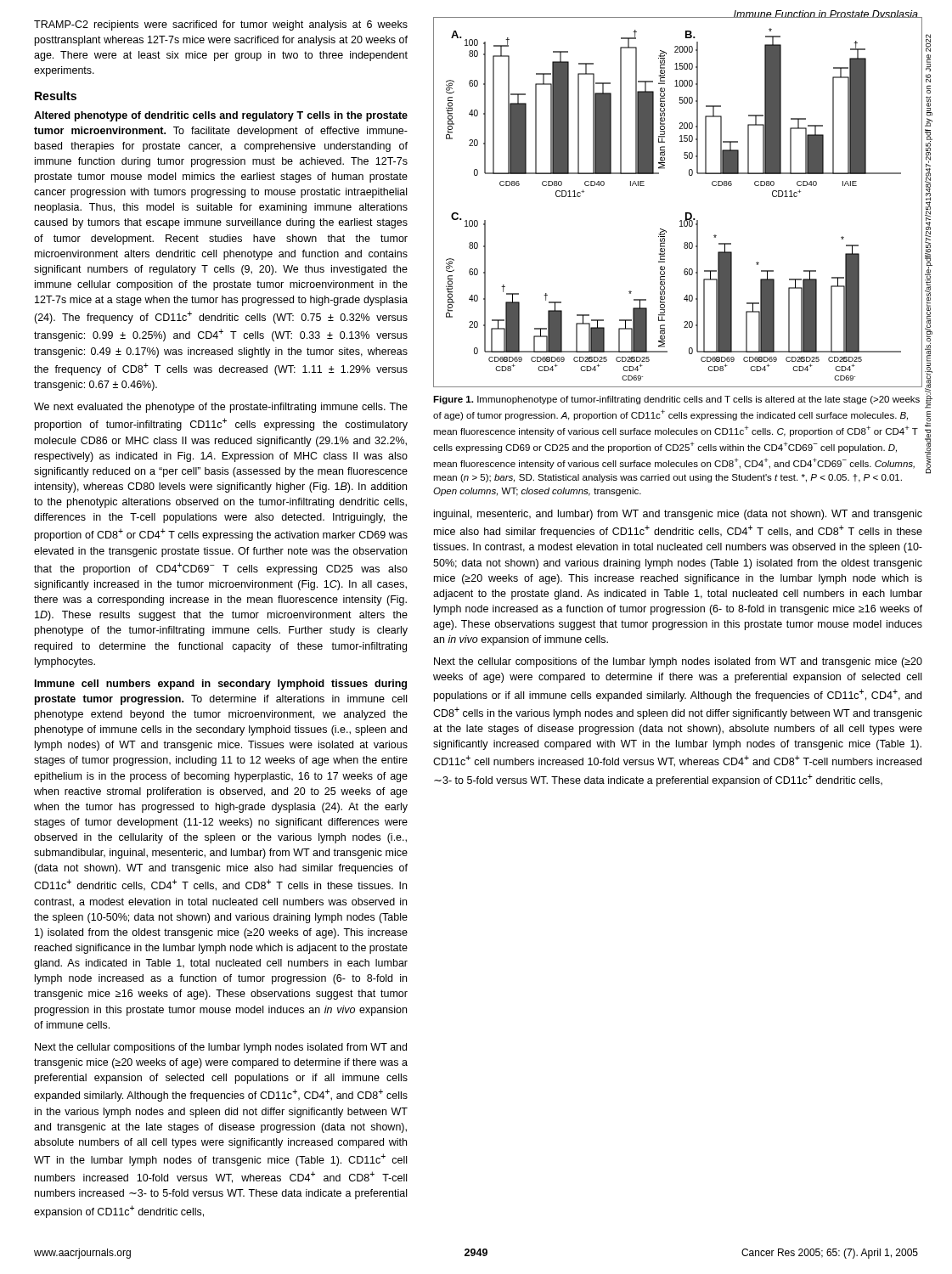Select the block starting "We next evaluated the phenotype of the"
Viewport: 952px width, 1274px height.
pos(221,534)
